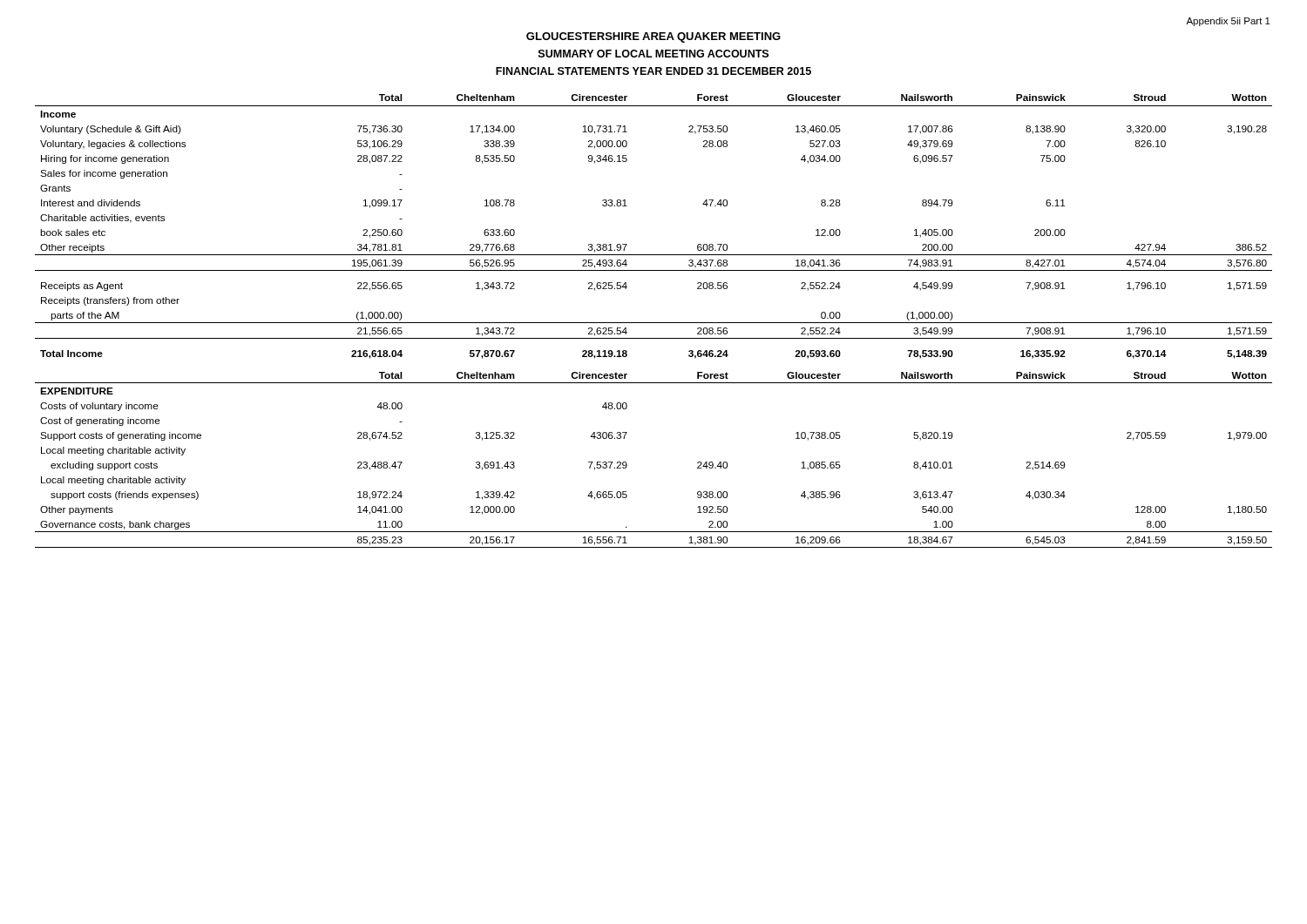Viewport: 1307px width, 924px height.
Task: Click a table
Action: click(x=654, y=319)
